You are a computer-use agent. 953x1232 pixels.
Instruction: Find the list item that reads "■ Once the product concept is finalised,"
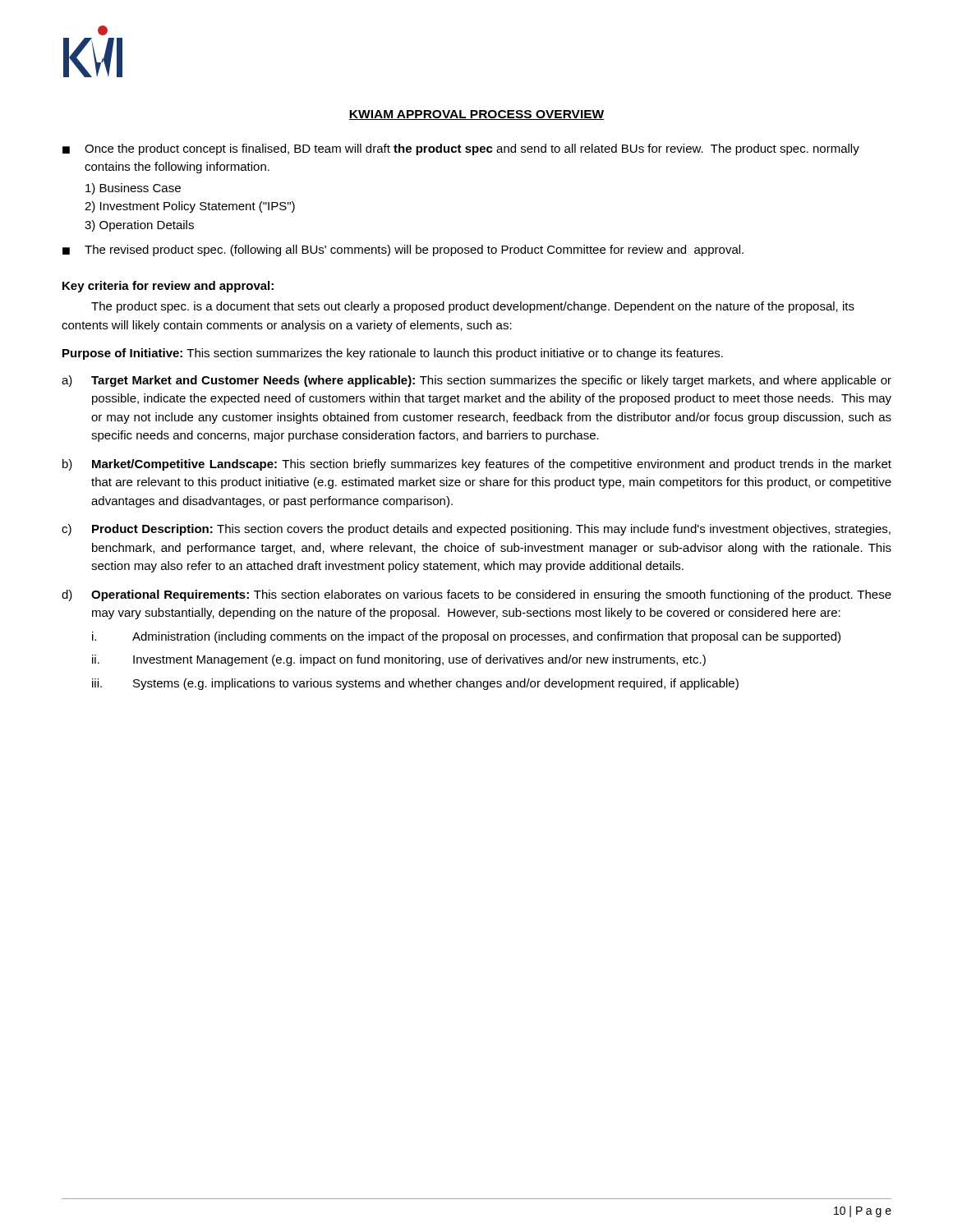[461, 149]
